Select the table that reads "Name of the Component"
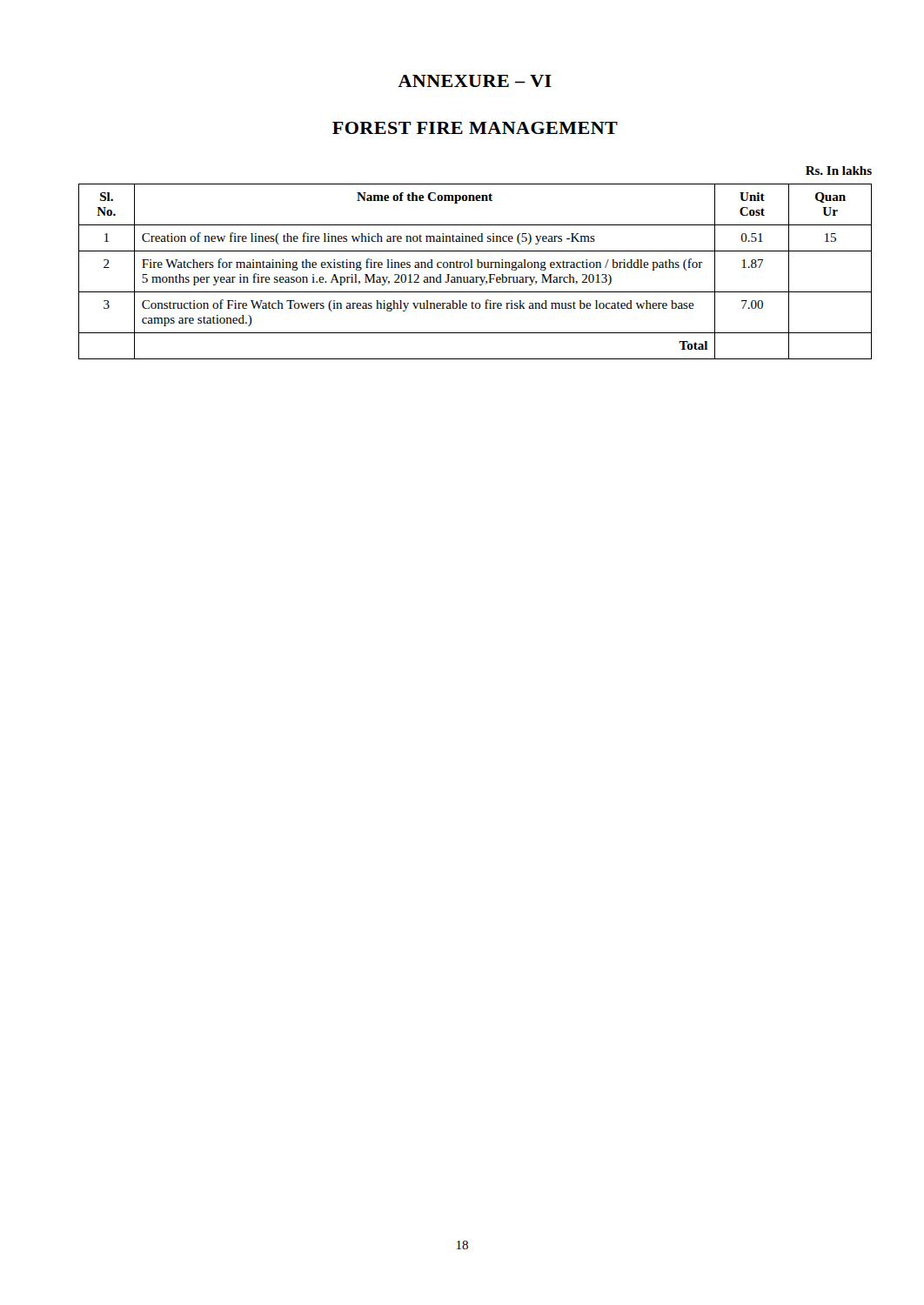Viewport: 924px width, 1305px height. click(x=475, y=271)
